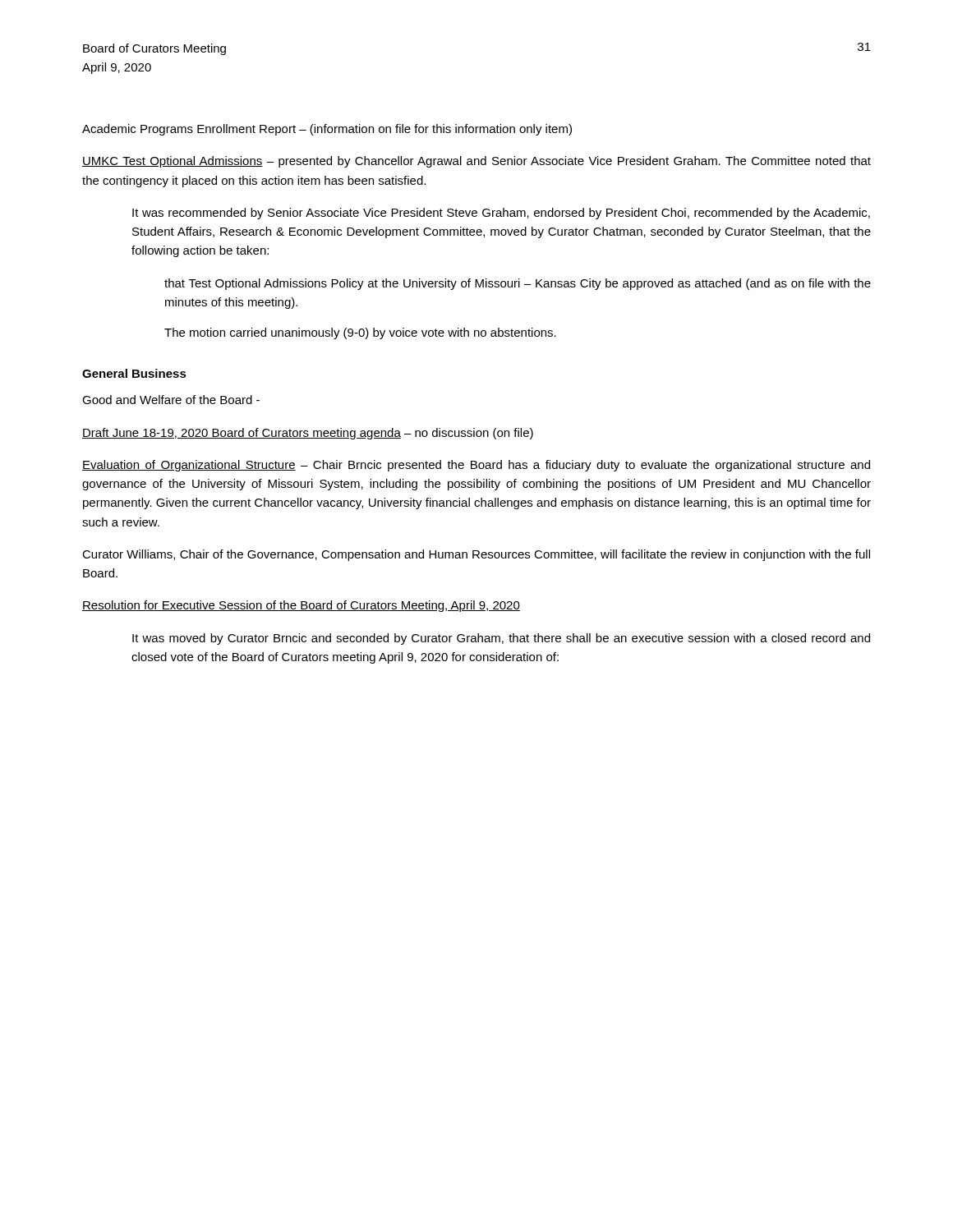Locate the block of text that opens with "It was recommended by Senior Associate Vice"
Viewport: 953px width, 1232px height.
tap(501, 231)
